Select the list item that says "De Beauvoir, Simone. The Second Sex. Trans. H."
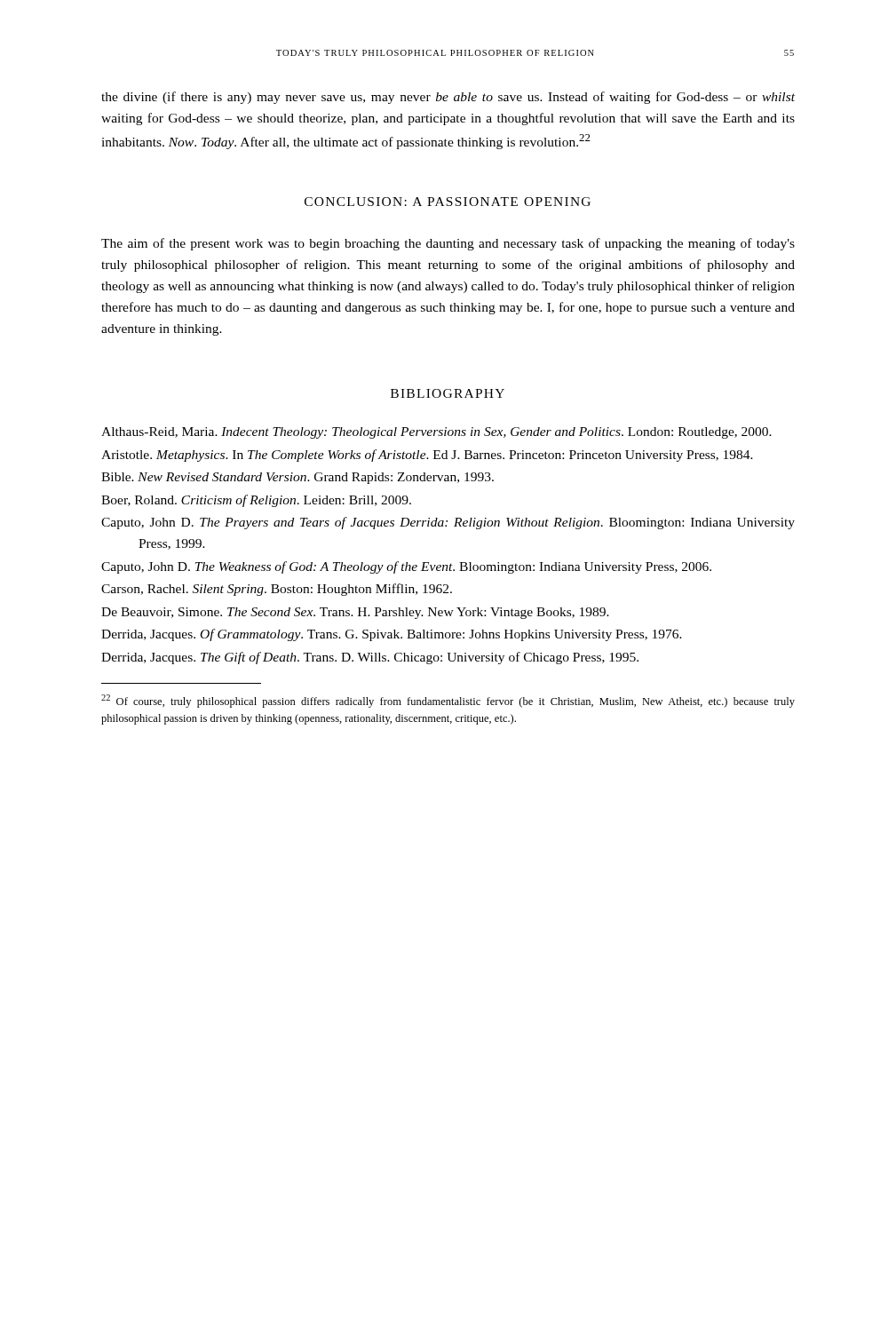 (355, 611)
